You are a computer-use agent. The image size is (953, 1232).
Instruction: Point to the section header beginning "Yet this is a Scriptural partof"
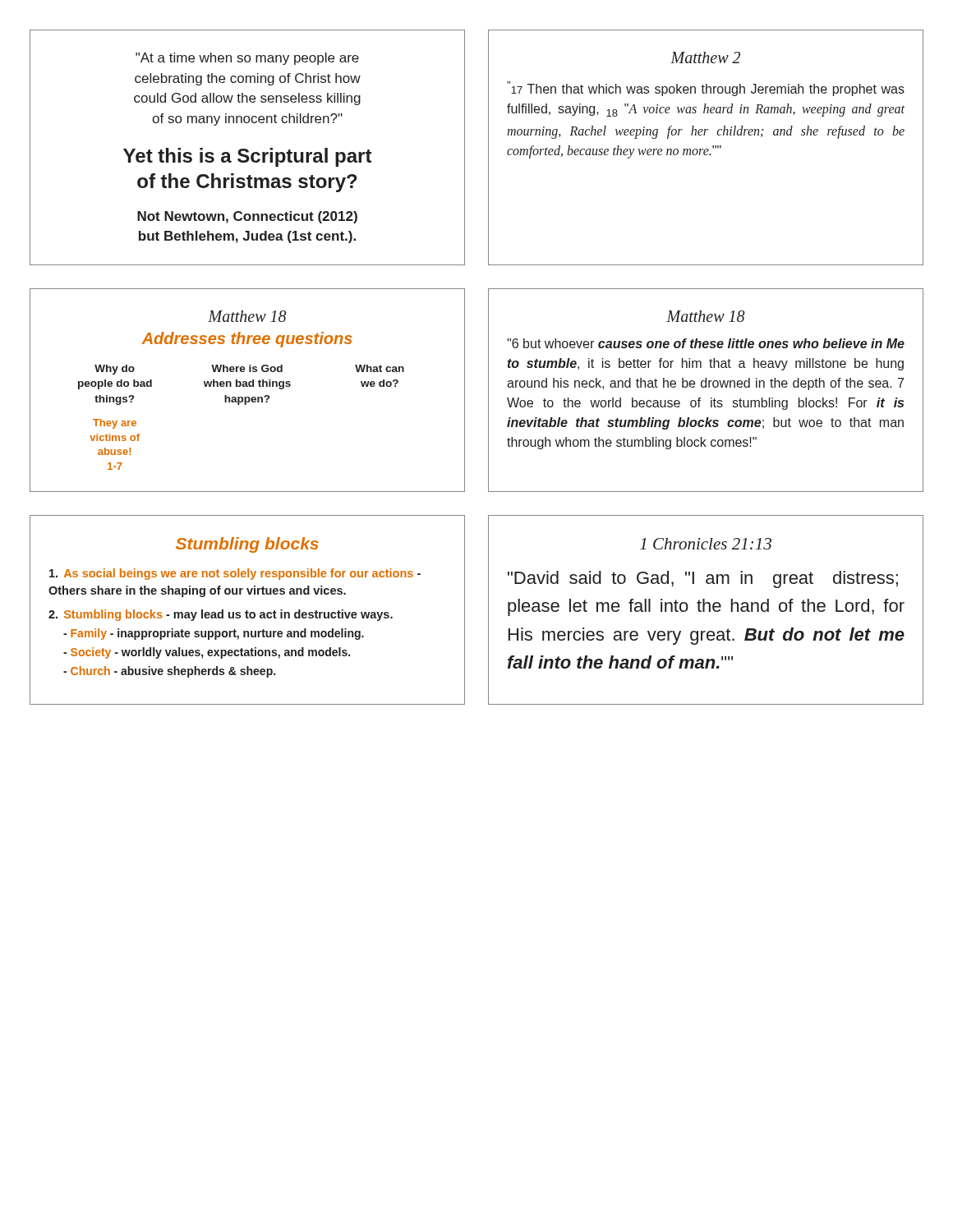(247, 168)
